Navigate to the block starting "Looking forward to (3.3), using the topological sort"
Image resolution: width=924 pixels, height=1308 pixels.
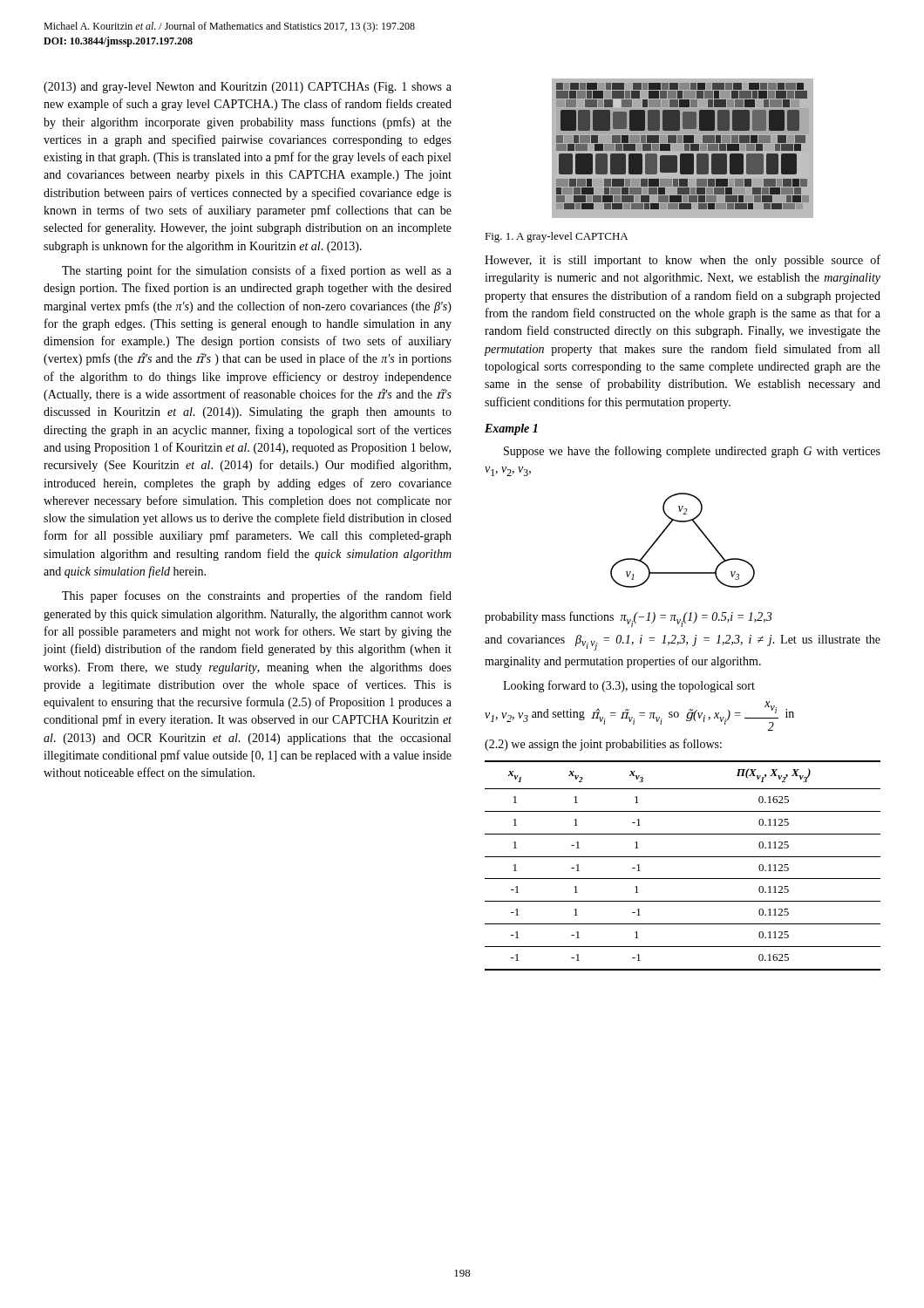click(x=683, y=716)
